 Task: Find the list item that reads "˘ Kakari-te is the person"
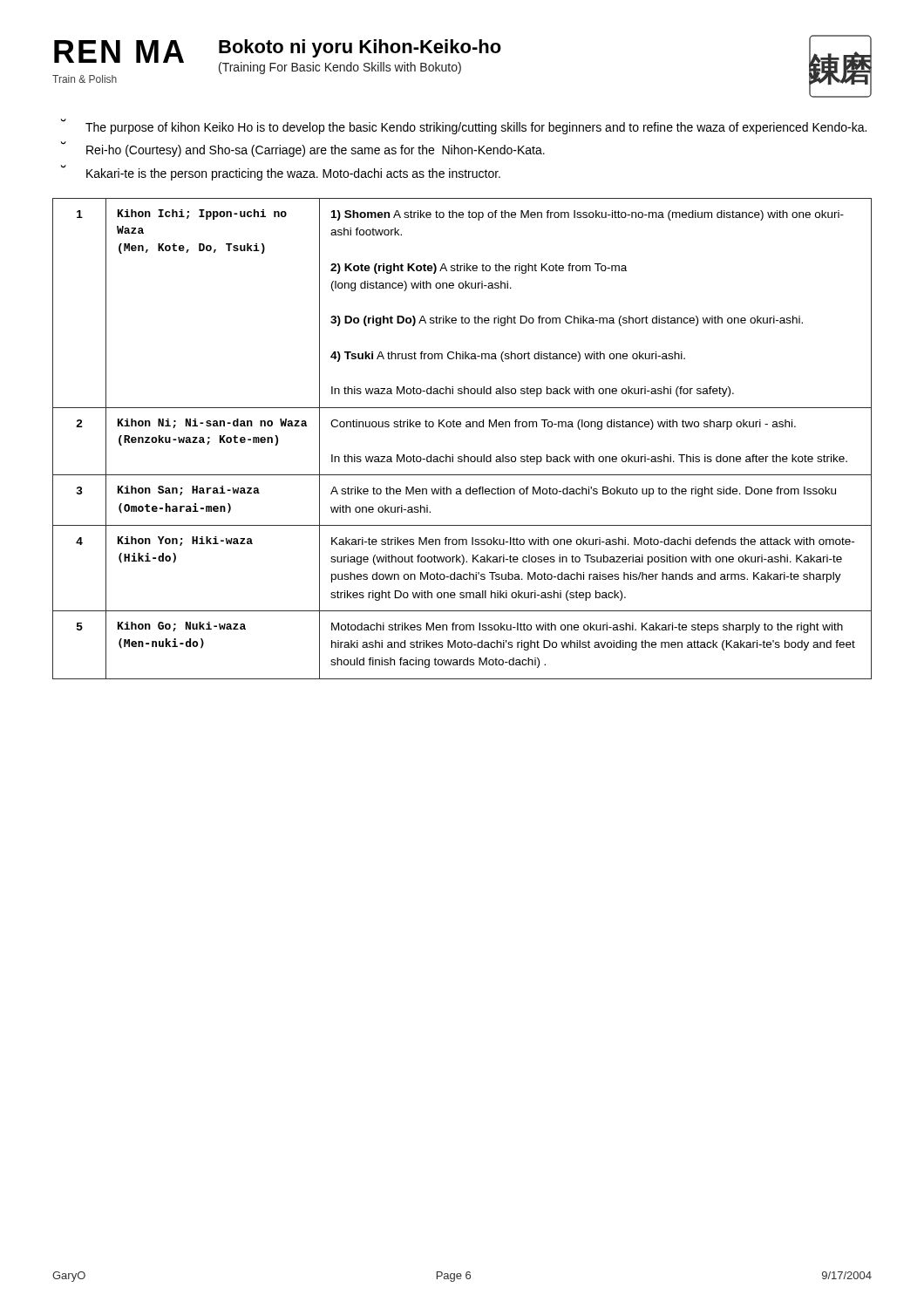(x=466, y=173)
